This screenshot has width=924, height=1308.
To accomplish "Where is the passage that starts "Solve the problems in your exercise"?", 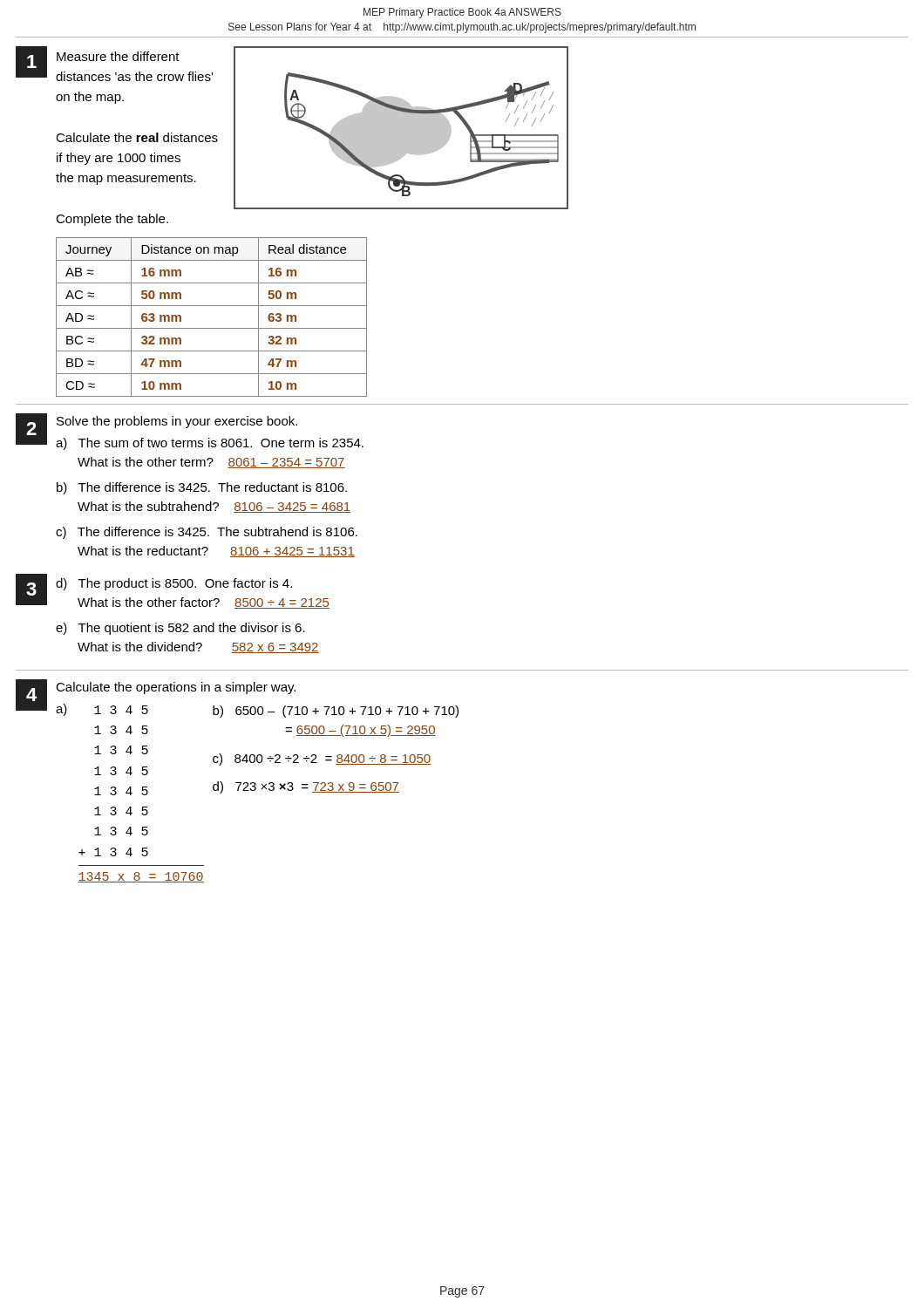I will [x=177, y=422].
